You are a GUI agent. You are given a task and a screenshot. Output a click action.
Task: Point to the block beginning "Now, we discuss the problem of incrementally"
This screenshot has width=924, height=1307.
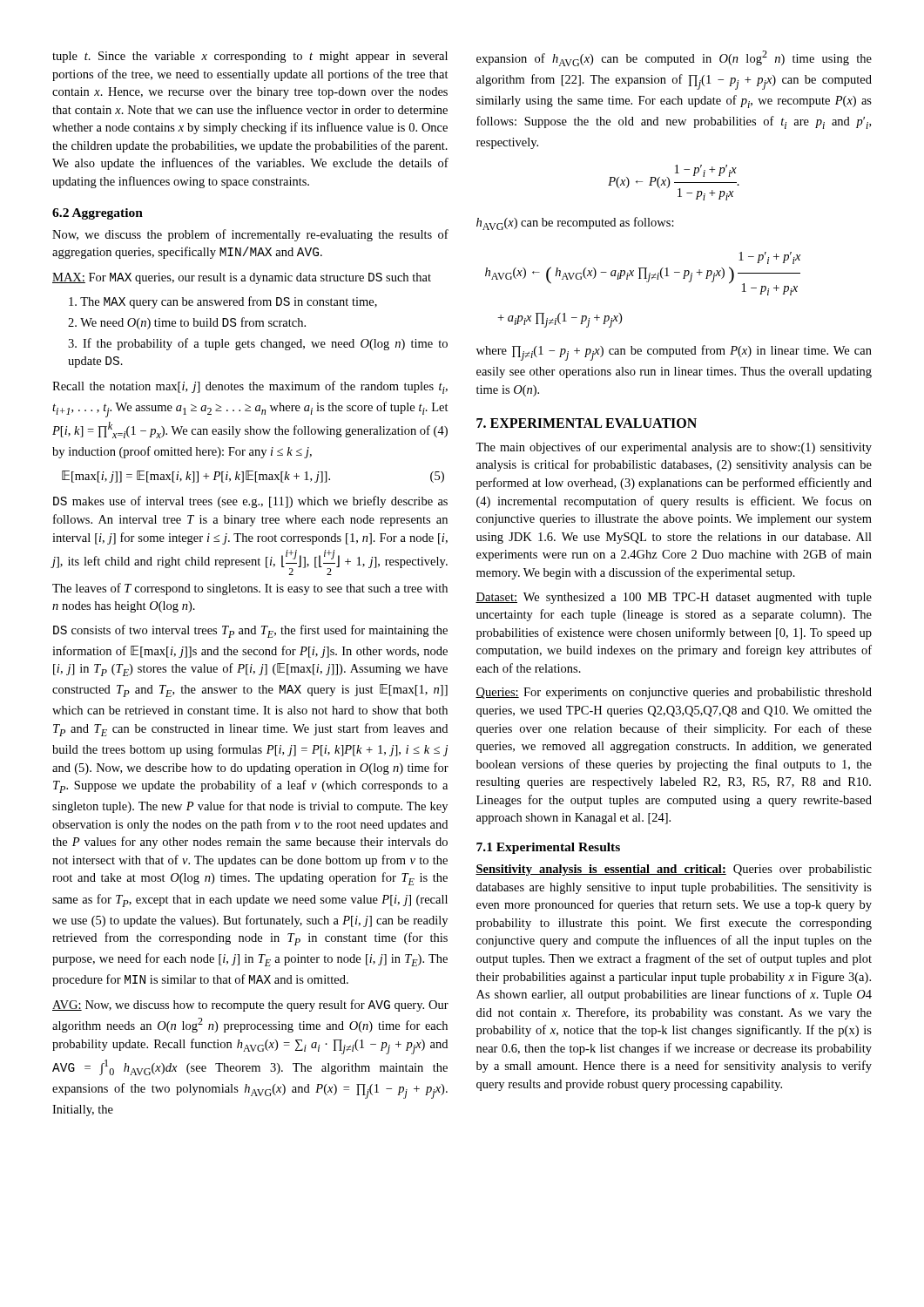250,244
